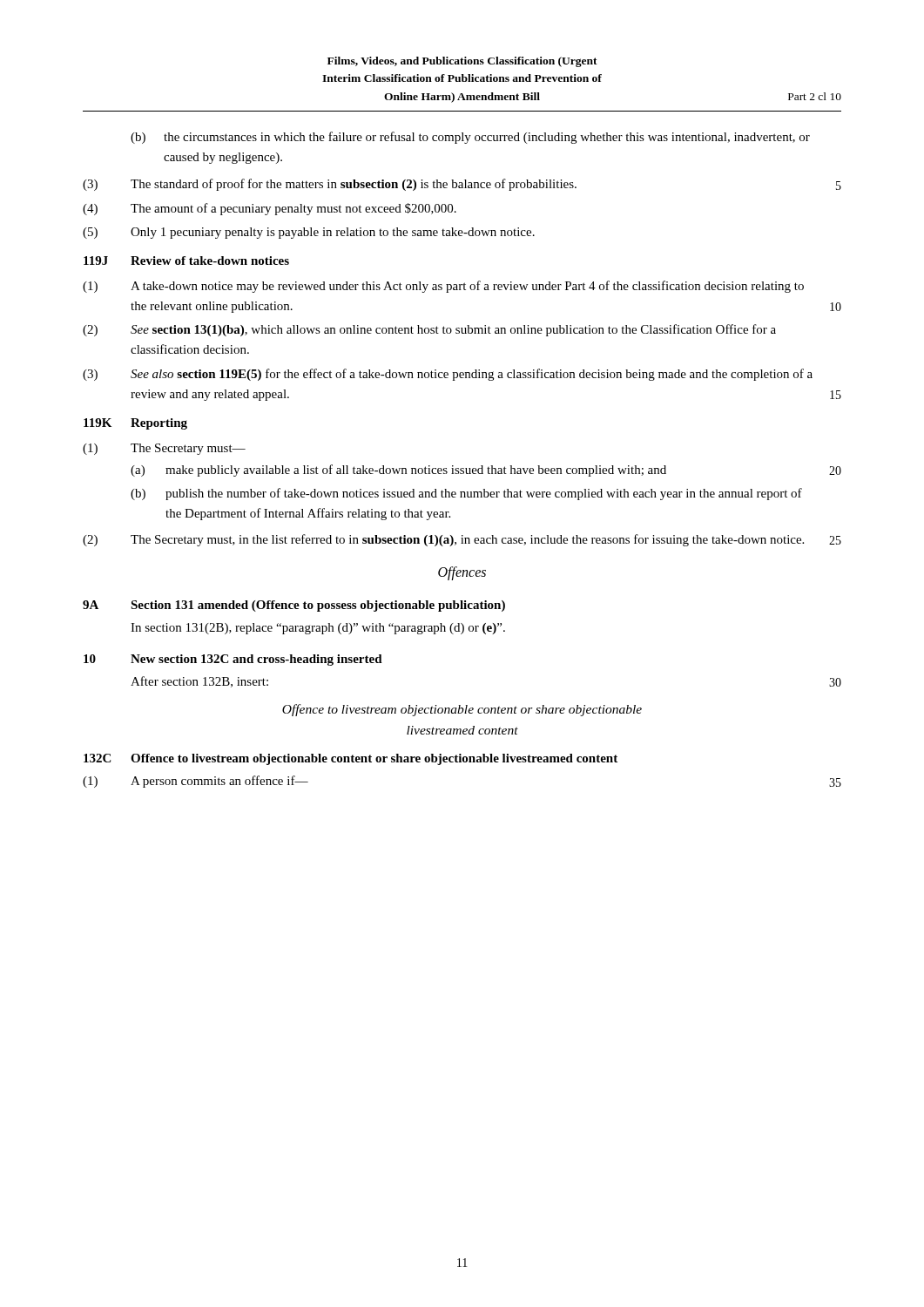Locate the element starting "119K Reporting"

click(135, 423)
